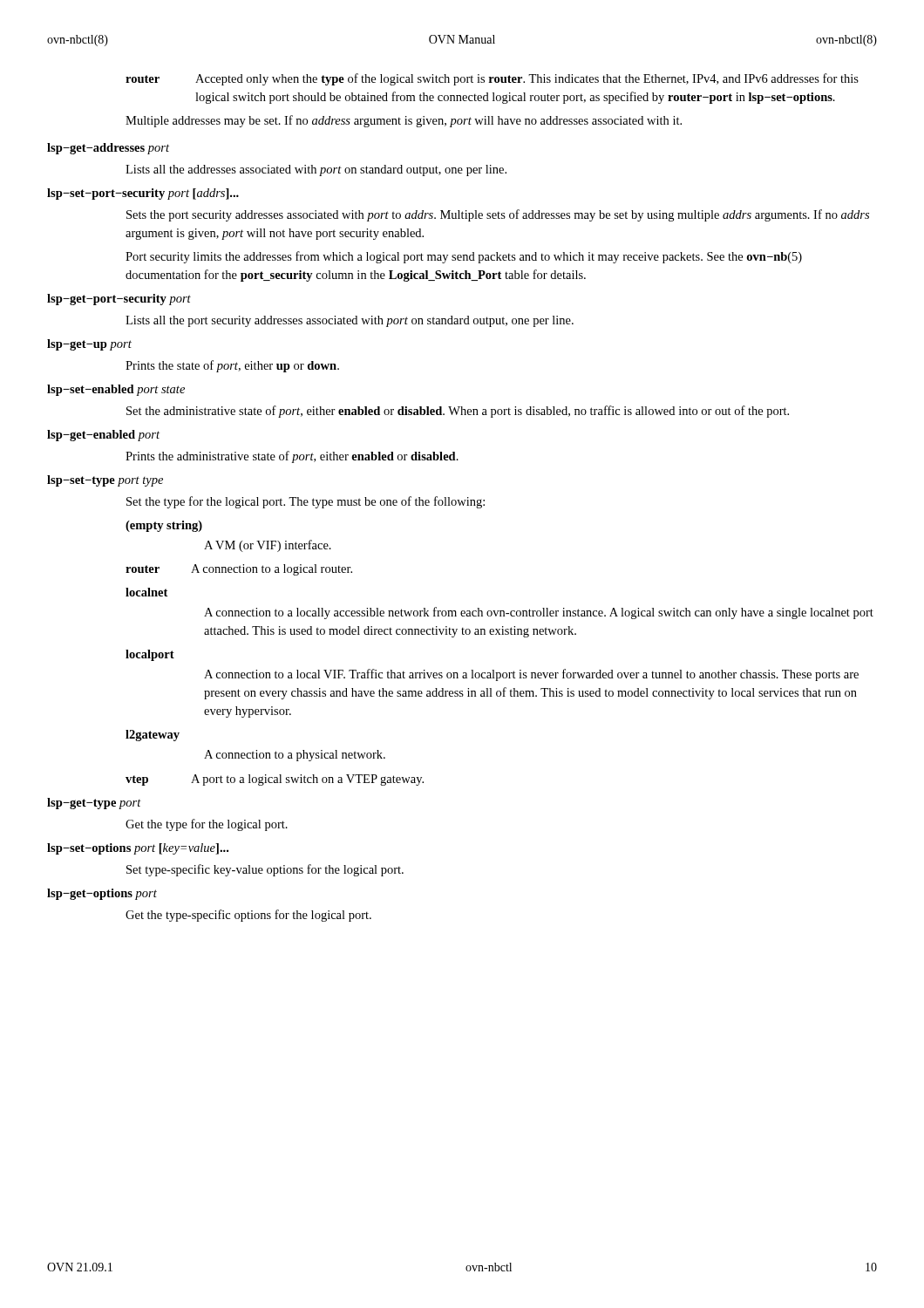Image resolution: width=924 pixels, height=1308 pixels.
Task: Find the passage starting "Lists all the port"
Action: (350, 320)
